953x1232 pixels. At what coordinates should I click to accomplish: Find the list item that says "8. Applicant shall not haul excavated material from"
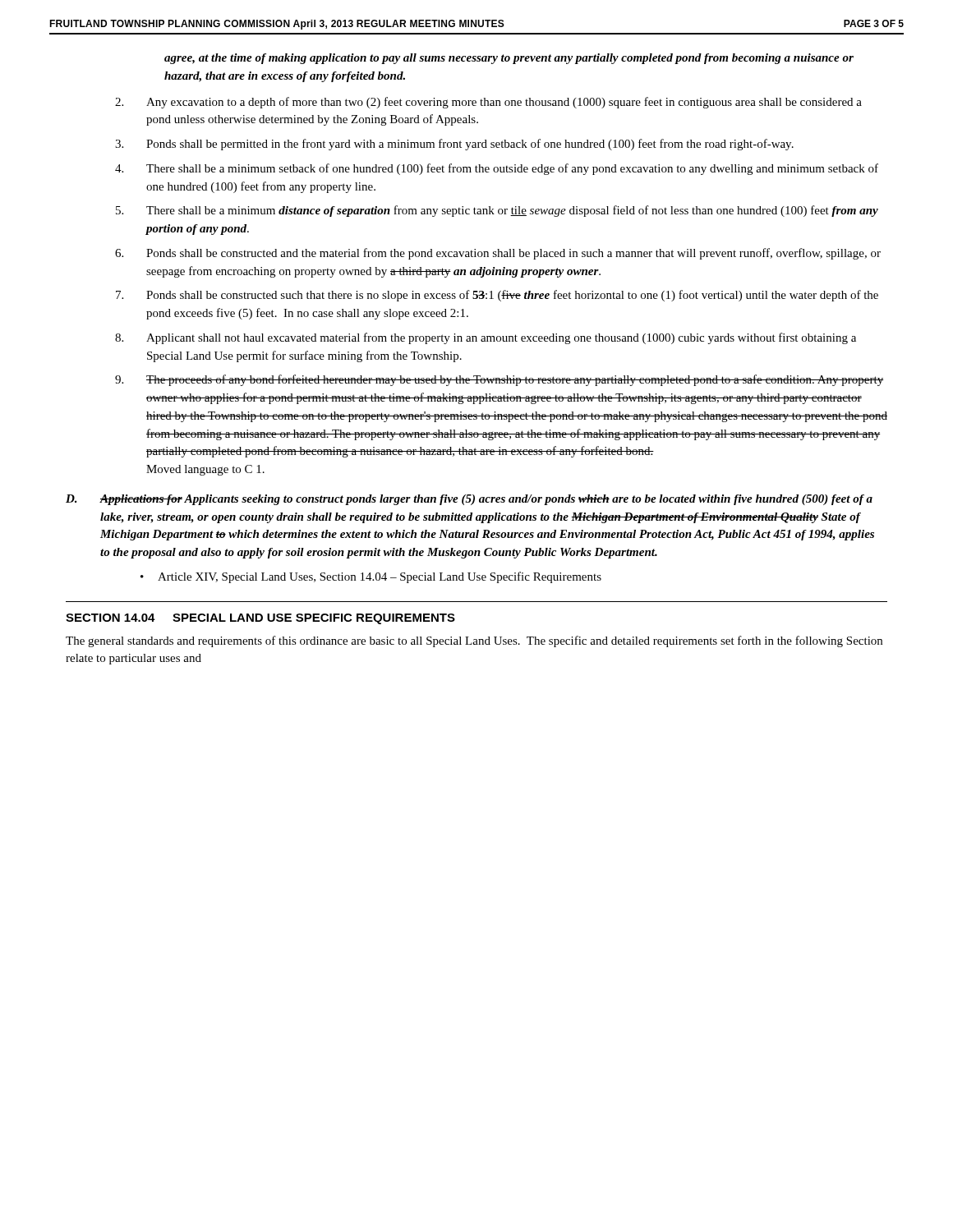(501, 347)
